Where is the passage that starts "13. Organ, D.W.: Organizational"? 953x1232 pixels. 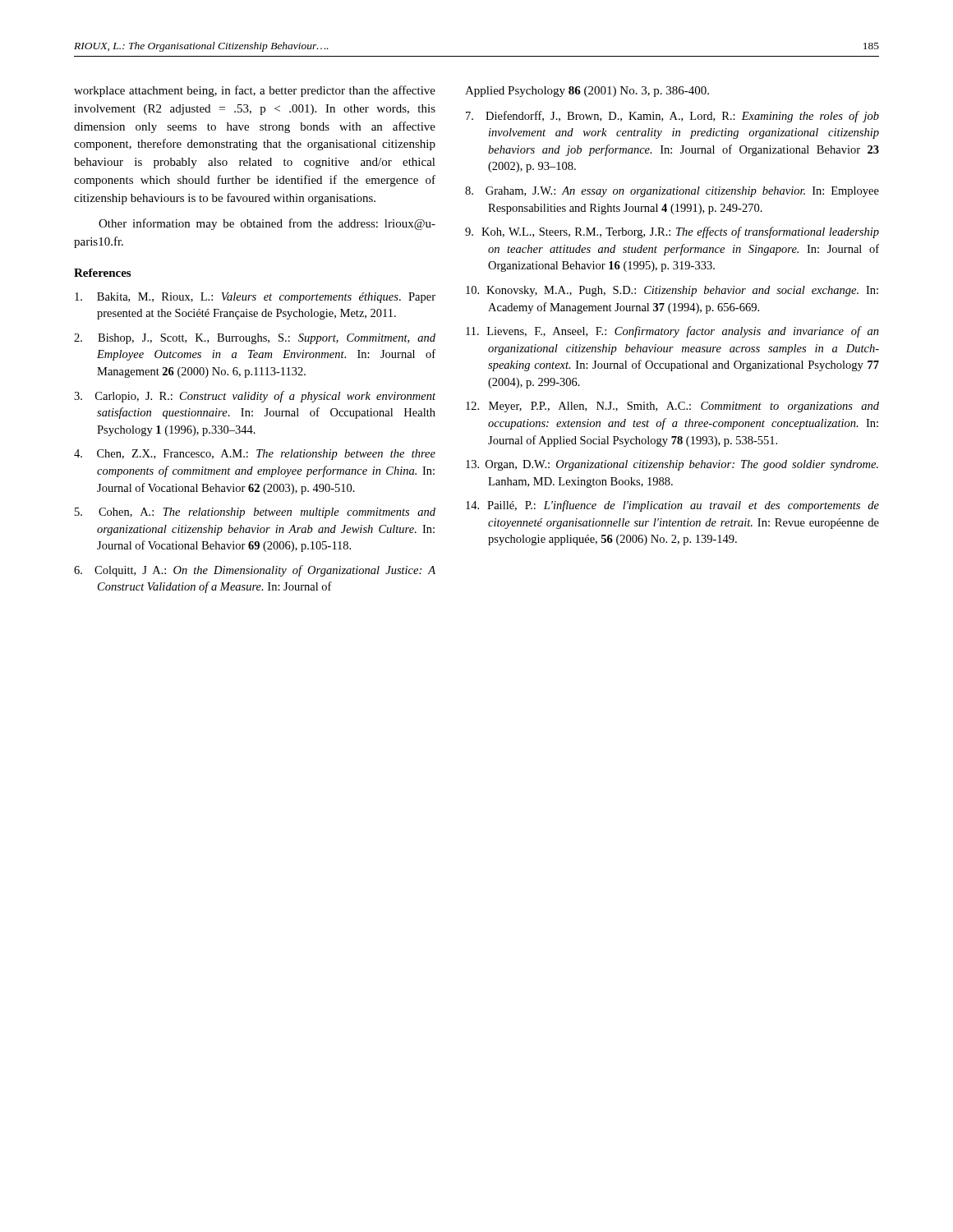(x=672, y=473)
